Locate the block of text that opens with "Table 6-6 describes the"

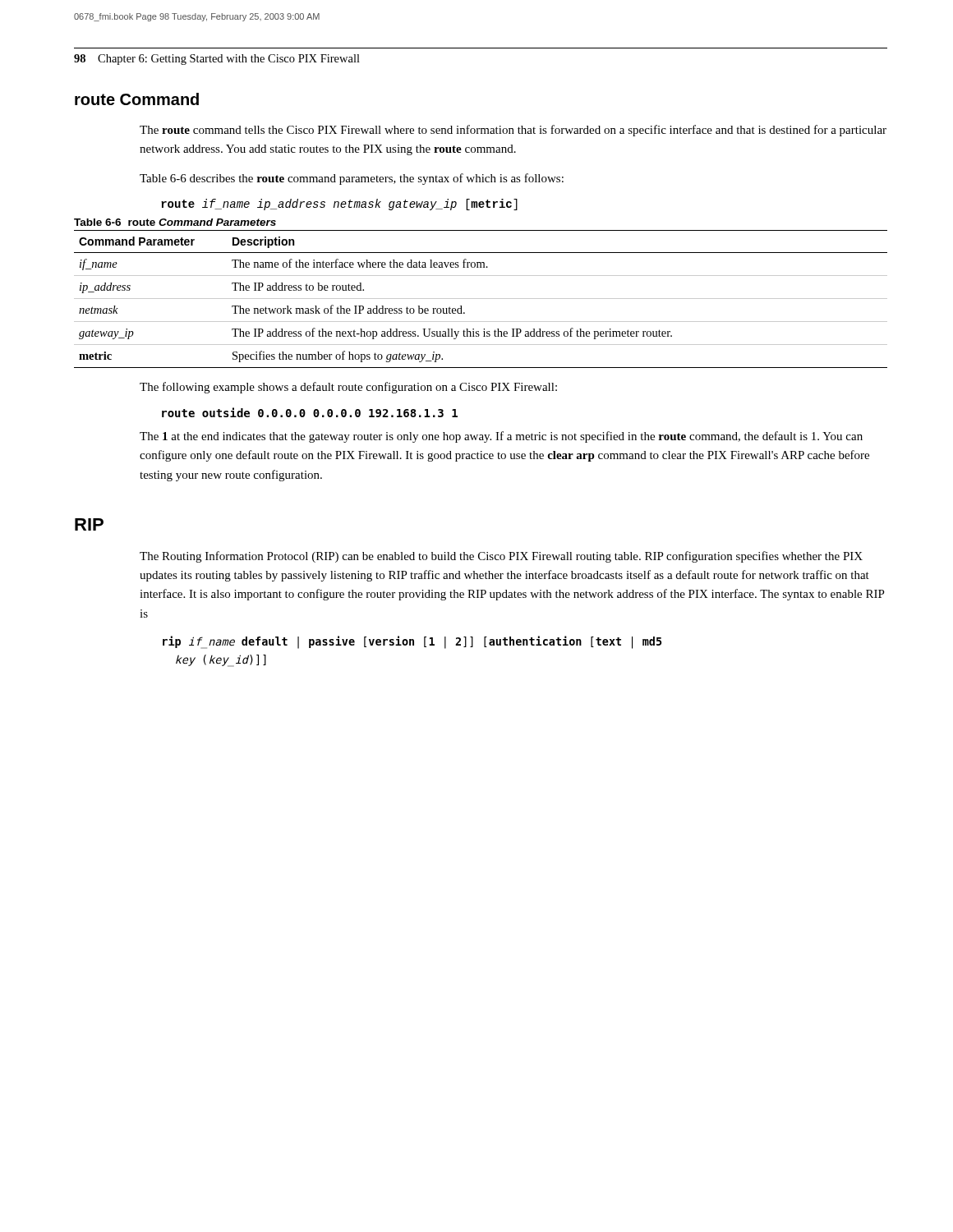click(352, 178)
